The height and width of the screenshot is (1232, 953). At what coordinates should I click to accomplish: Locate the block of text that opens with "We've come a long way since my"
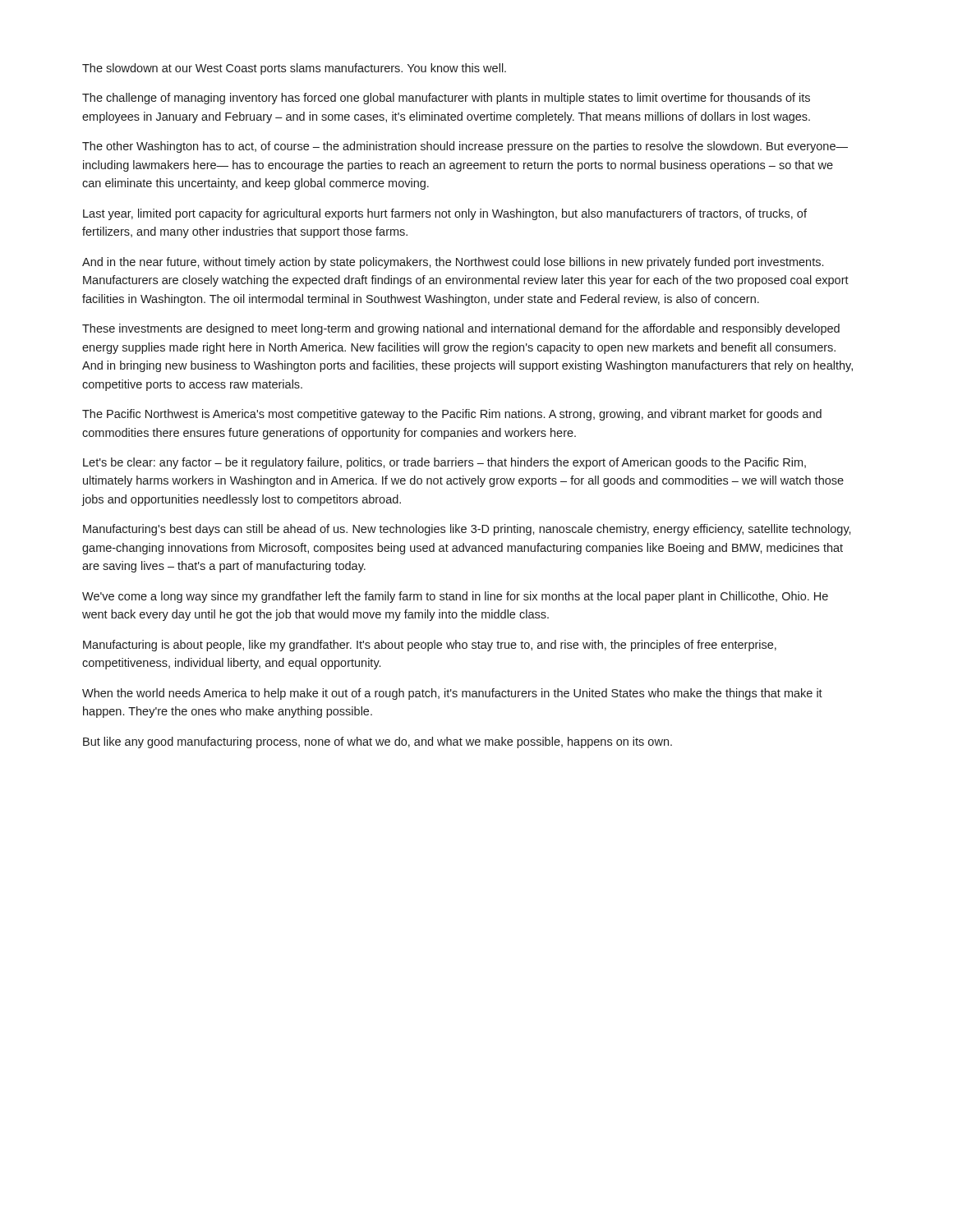click(455, 605)
